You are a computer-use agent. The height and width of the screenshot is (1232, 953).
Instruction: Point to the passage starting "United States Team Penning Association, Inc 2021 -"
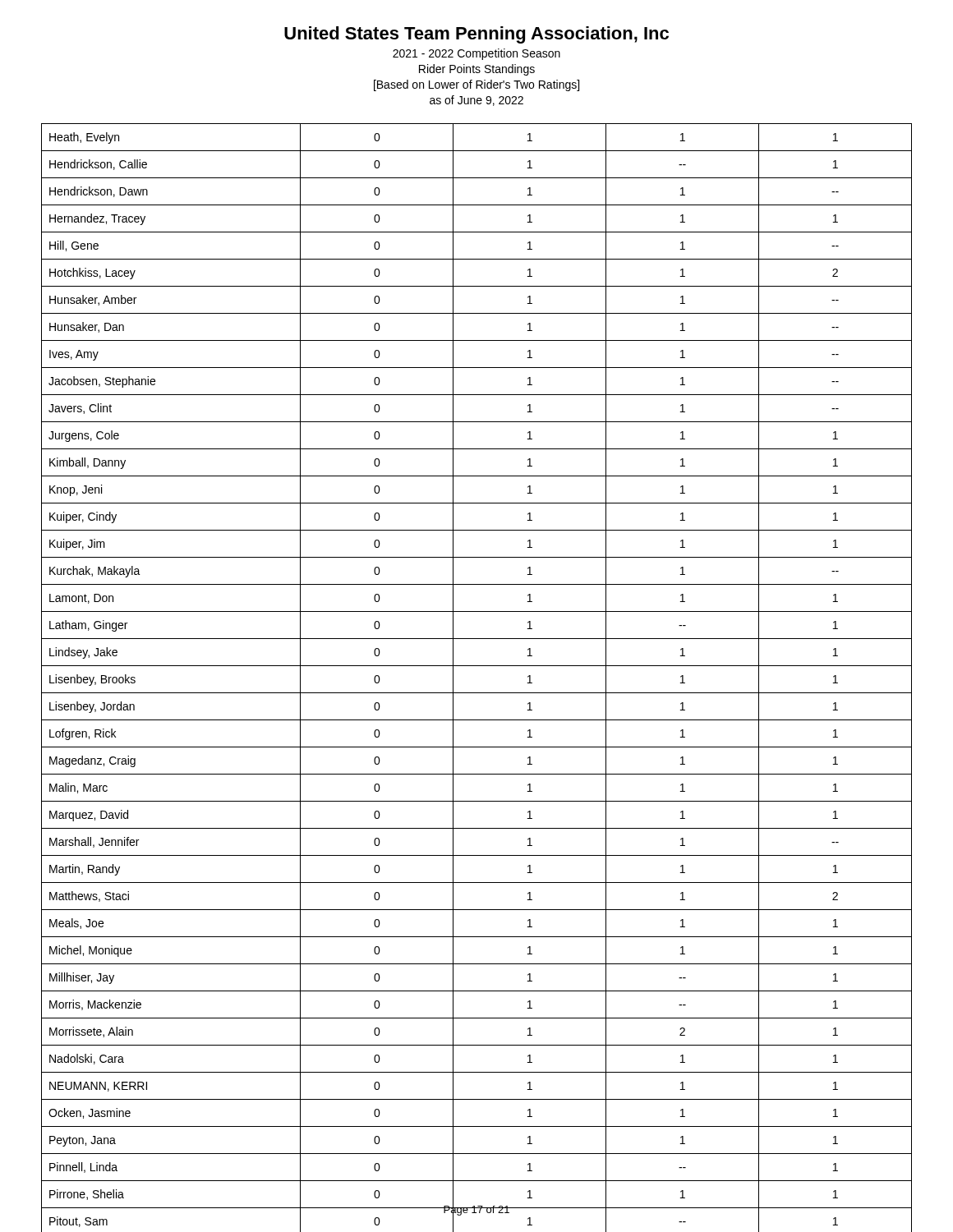click(476, 65)
